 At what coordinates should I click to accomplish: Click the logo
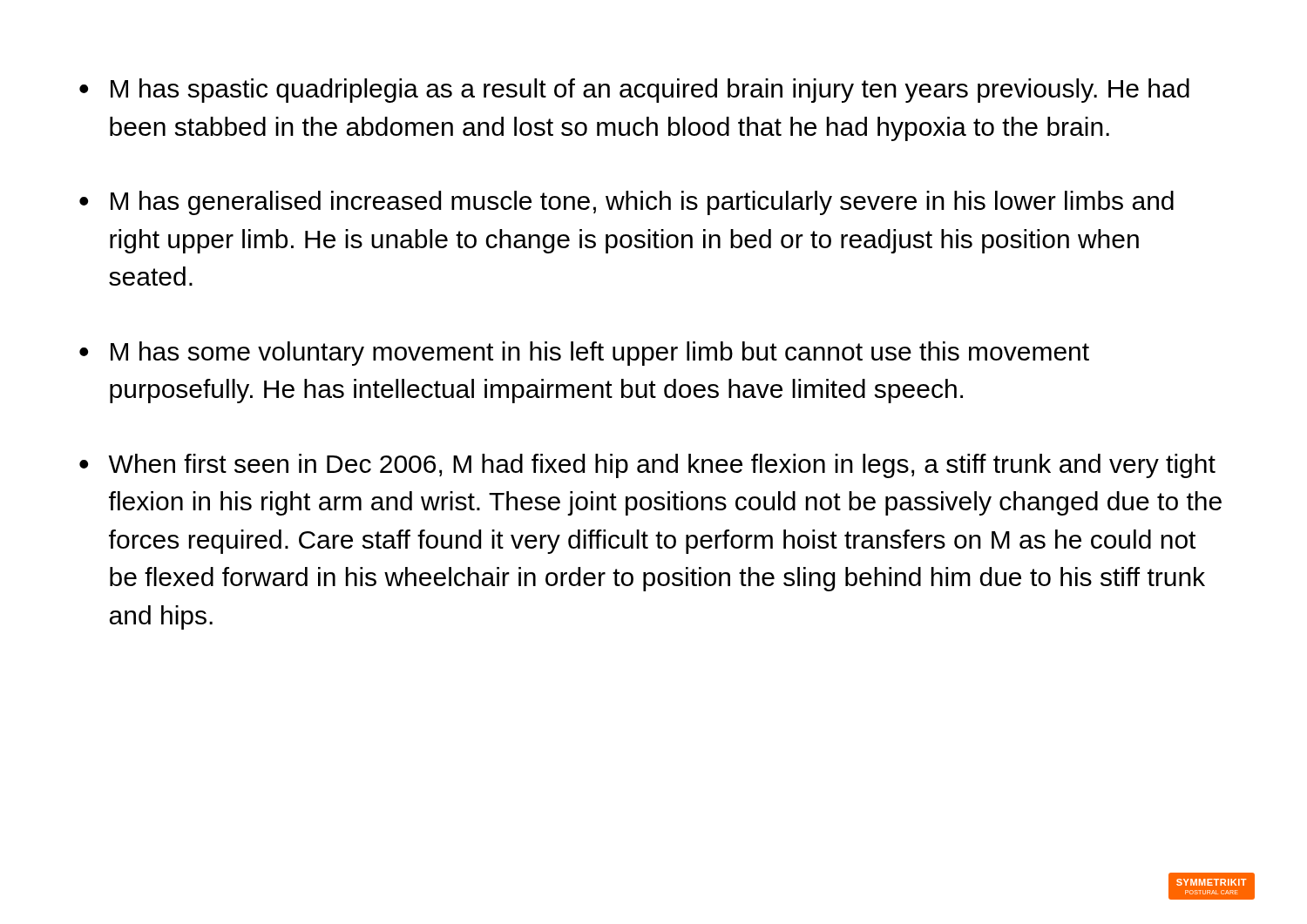(1211, 886)
